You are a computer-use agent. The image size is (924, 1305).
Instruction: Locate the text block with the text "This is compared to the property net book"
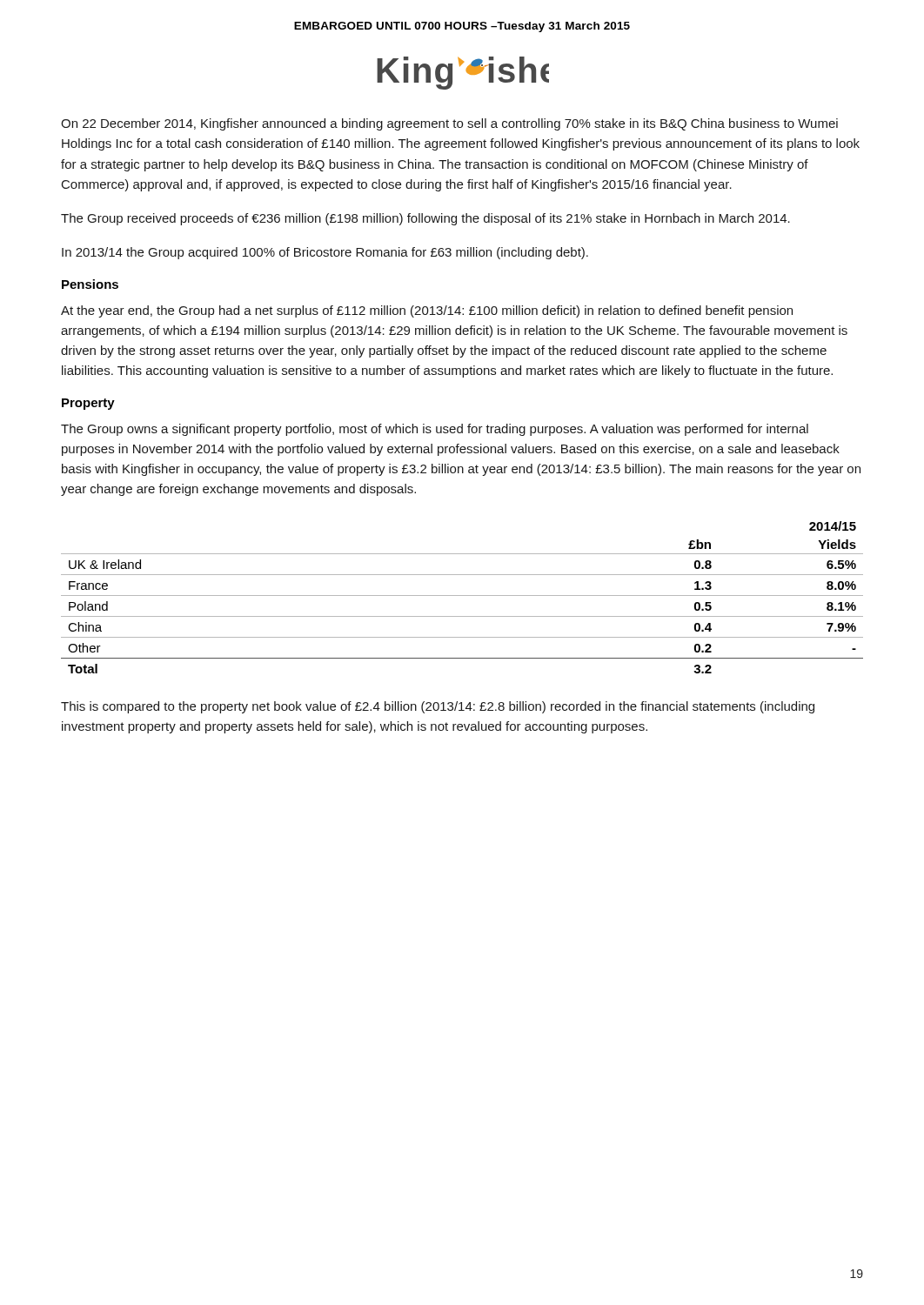438,716
